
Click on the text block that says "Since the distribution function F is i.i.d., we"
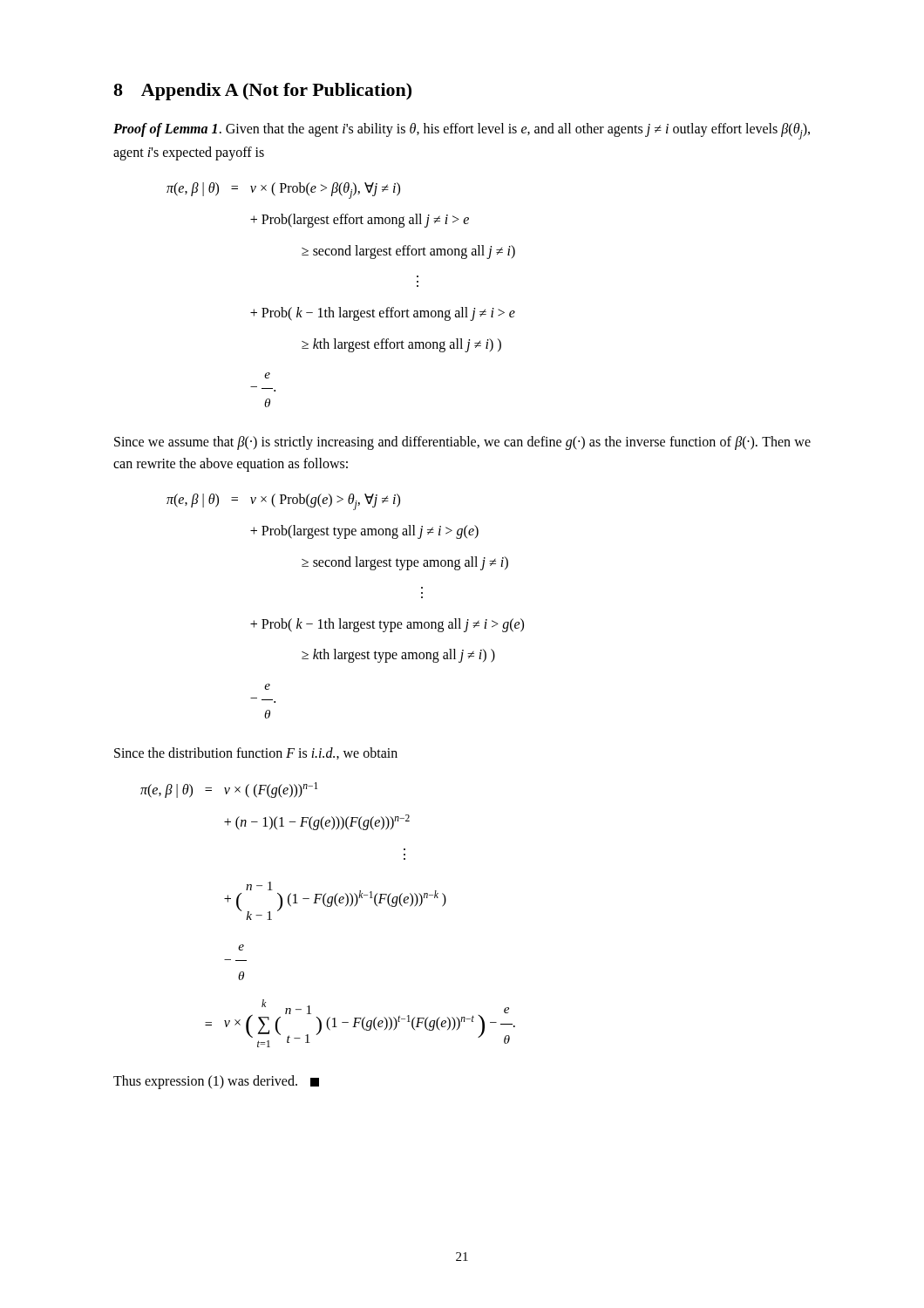(255, 753)
